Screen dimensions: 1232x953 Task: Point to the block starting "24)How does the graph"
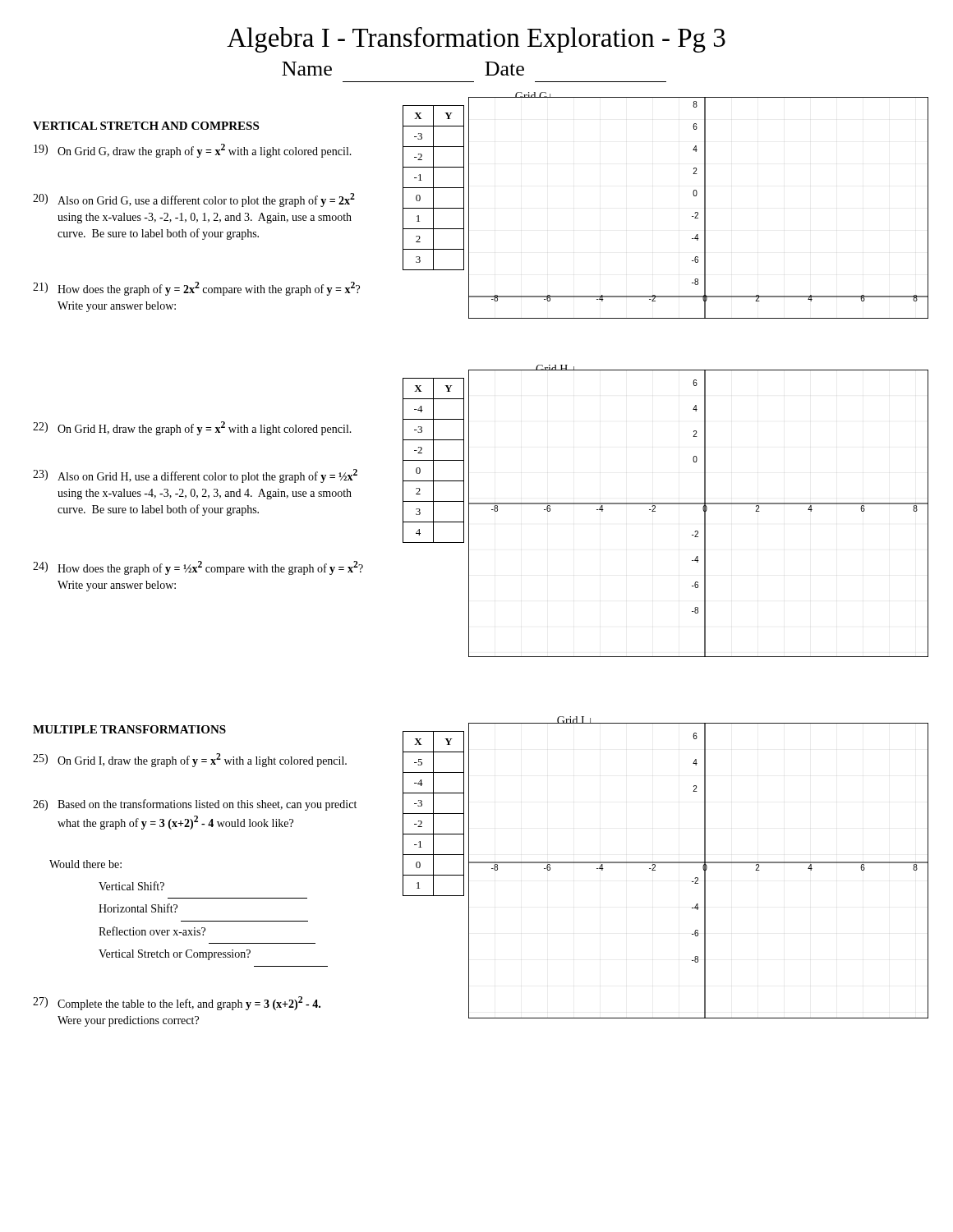click(x=203, y=576)
